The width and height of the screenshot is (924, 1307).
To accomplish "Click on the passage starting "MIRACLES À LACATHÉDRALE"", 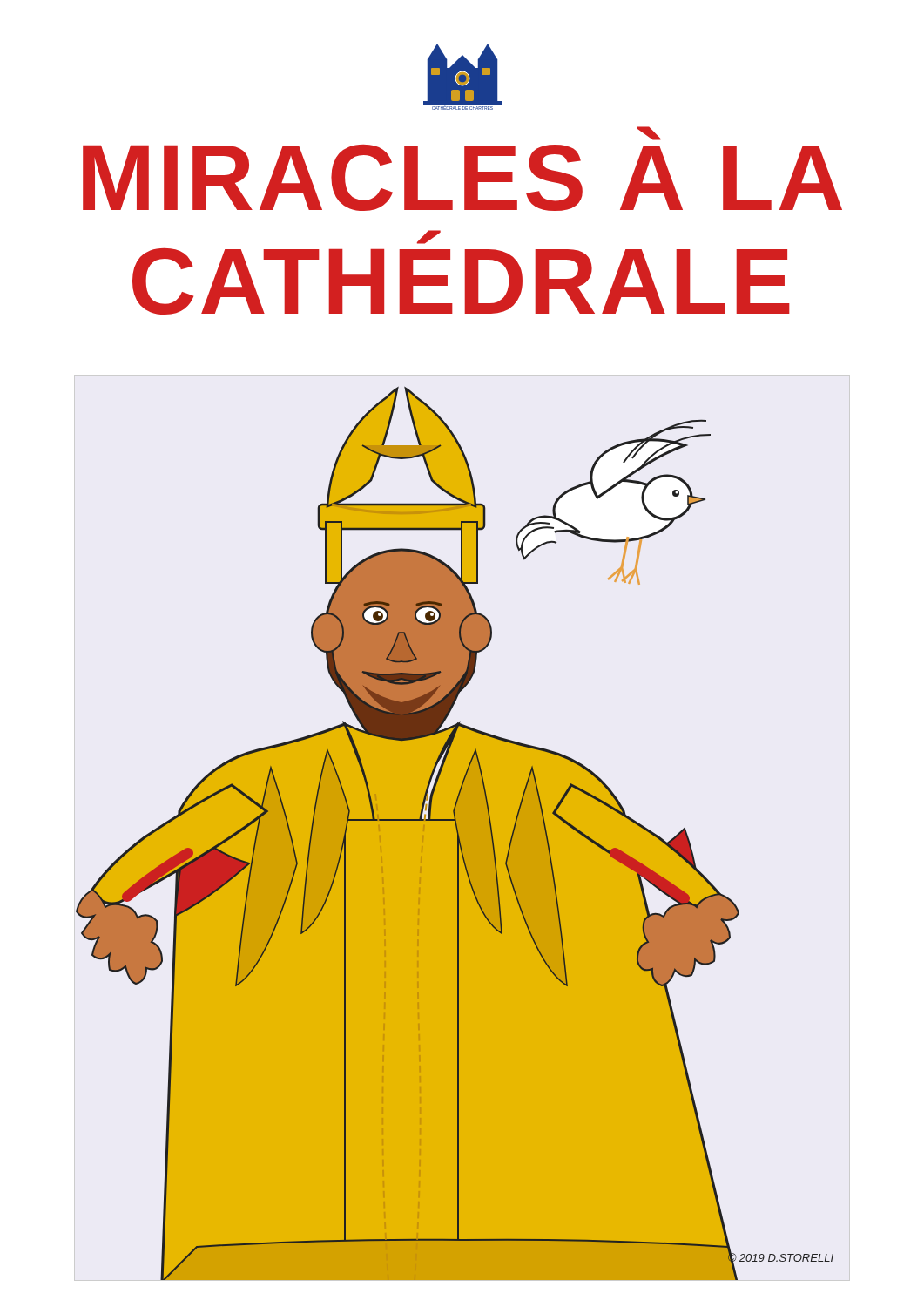I will pyautogui.click(x=462, y=230).
